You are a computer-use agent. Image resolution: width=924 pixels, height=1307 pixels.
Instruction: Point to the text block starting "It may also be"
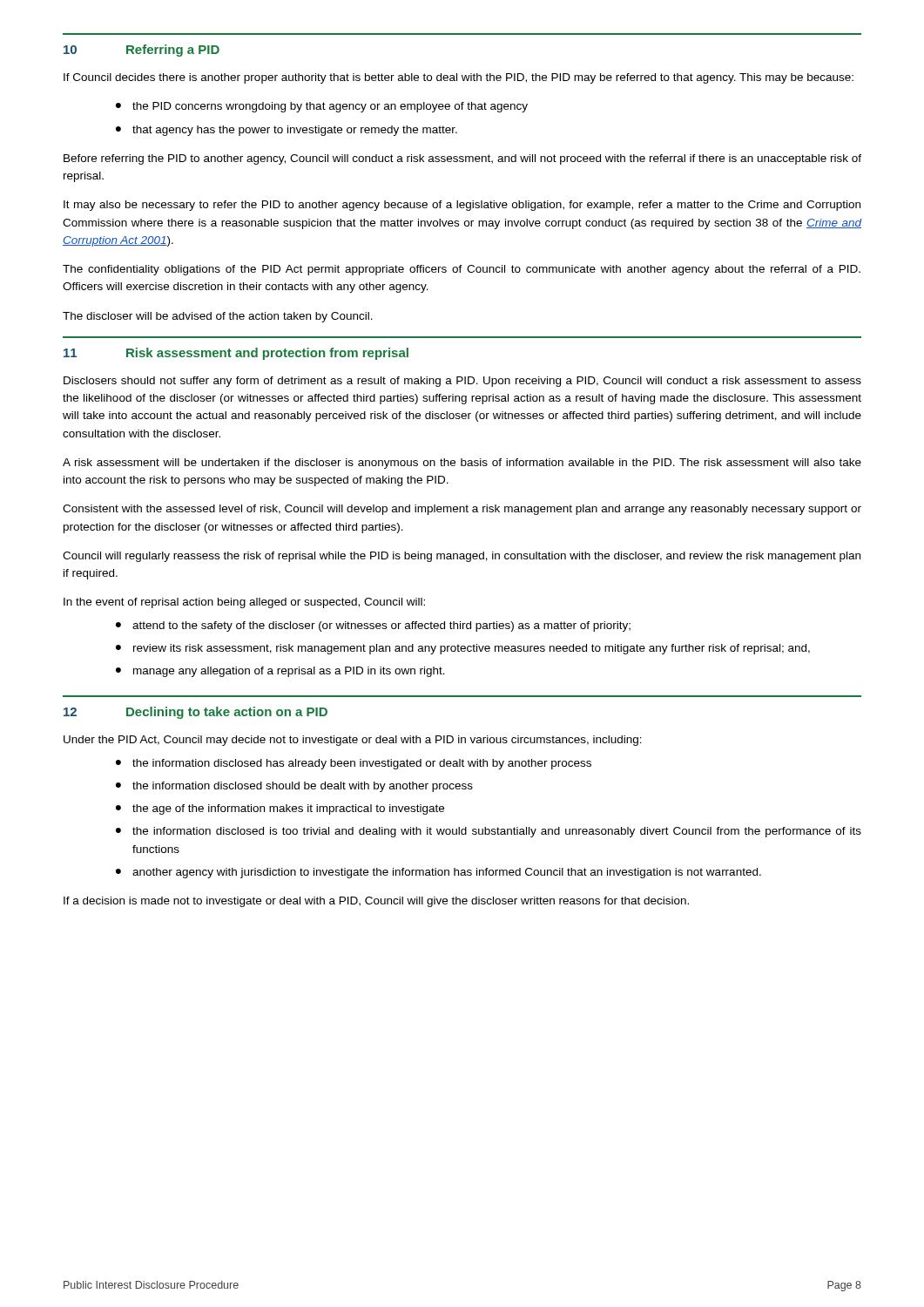pyautogui.click(x=462, y=222)
